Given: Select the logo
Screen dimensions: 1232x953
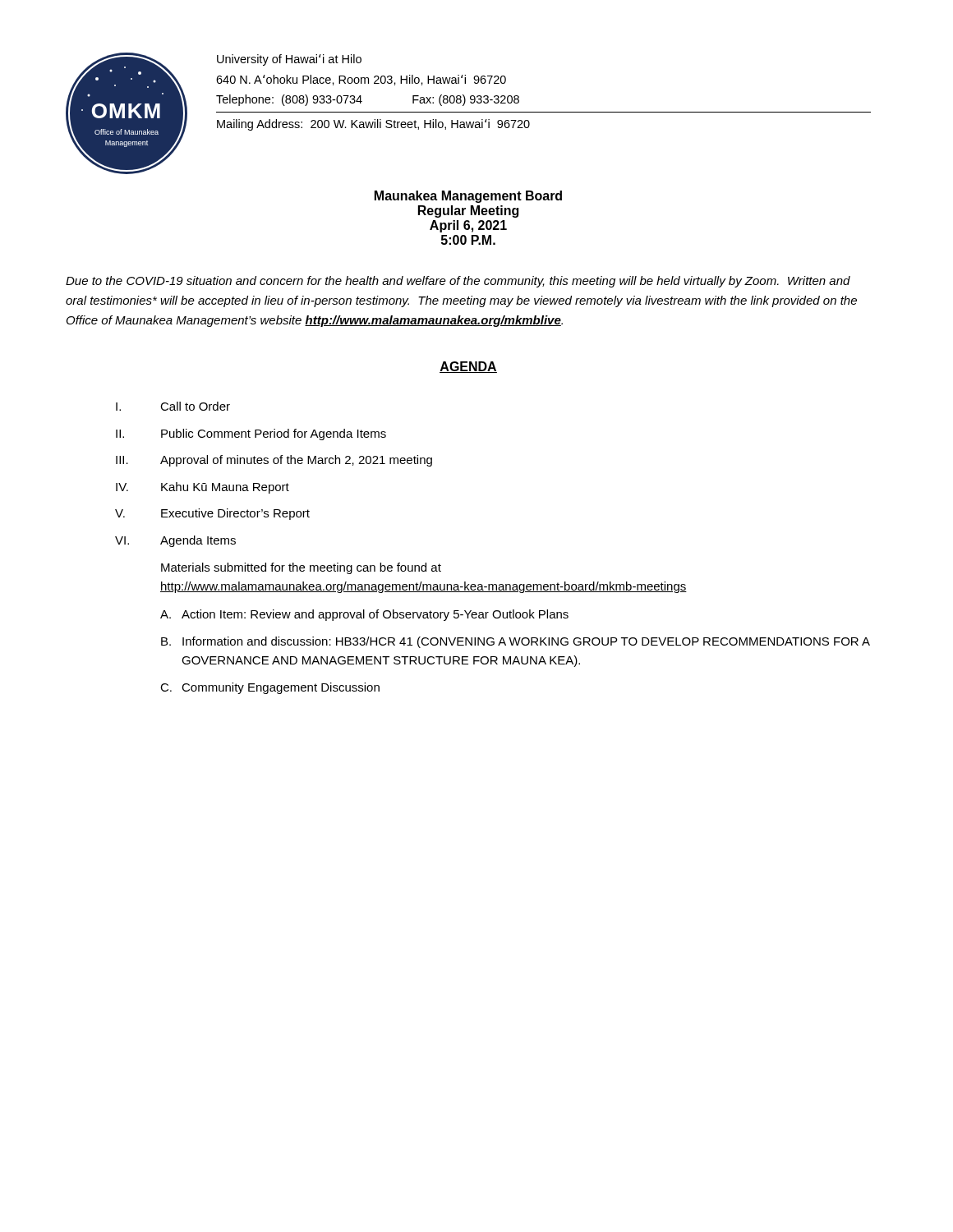Looking at the screenshot, I should click(x=129, y=113).
